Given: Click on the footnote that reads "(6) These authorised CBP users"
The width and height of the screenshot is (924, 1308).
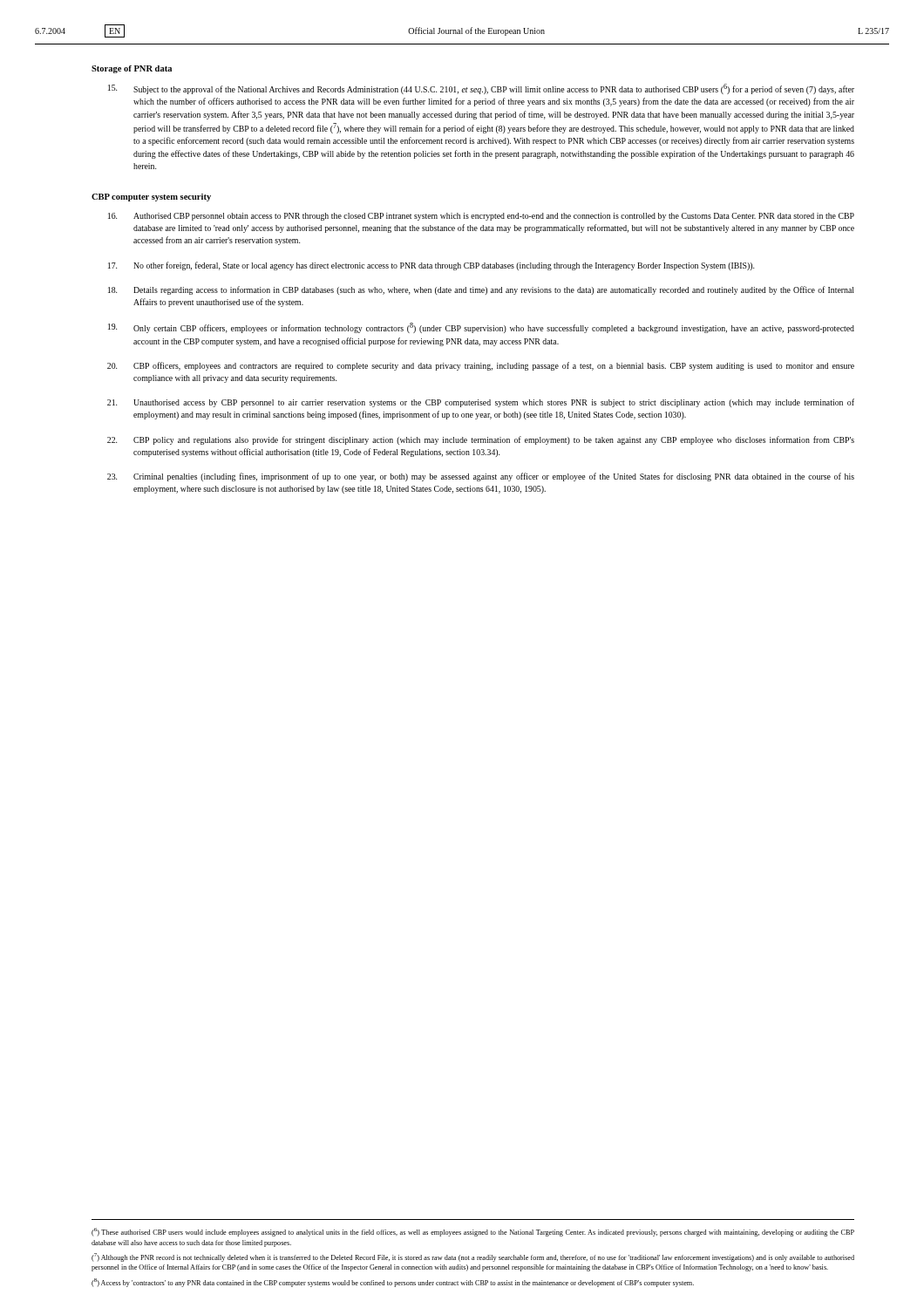Looking at the screenshot, I should pyautogui.click(x=473, y=1237).
